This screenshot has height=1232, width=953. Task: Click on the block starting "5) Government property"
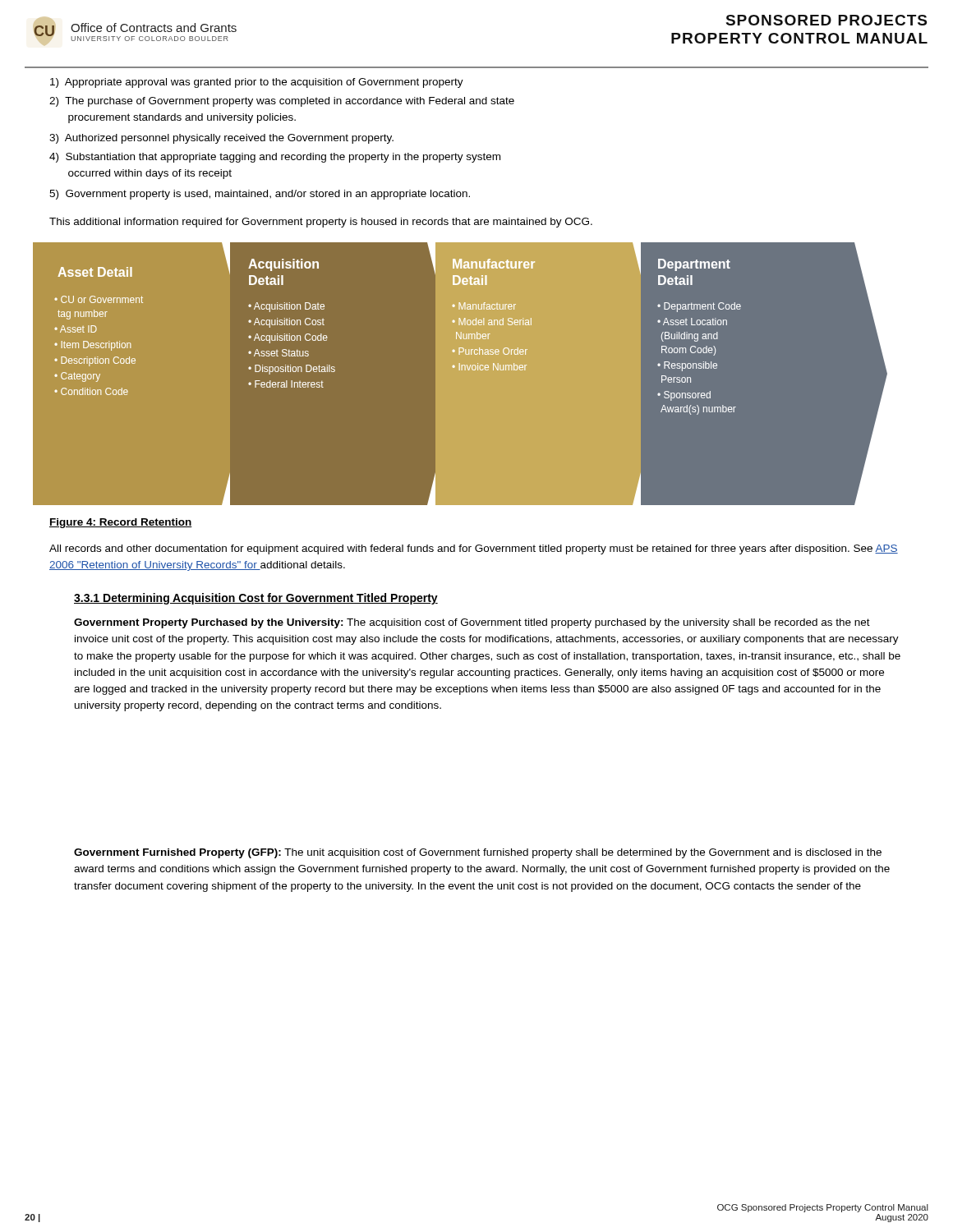pos(260,193)
